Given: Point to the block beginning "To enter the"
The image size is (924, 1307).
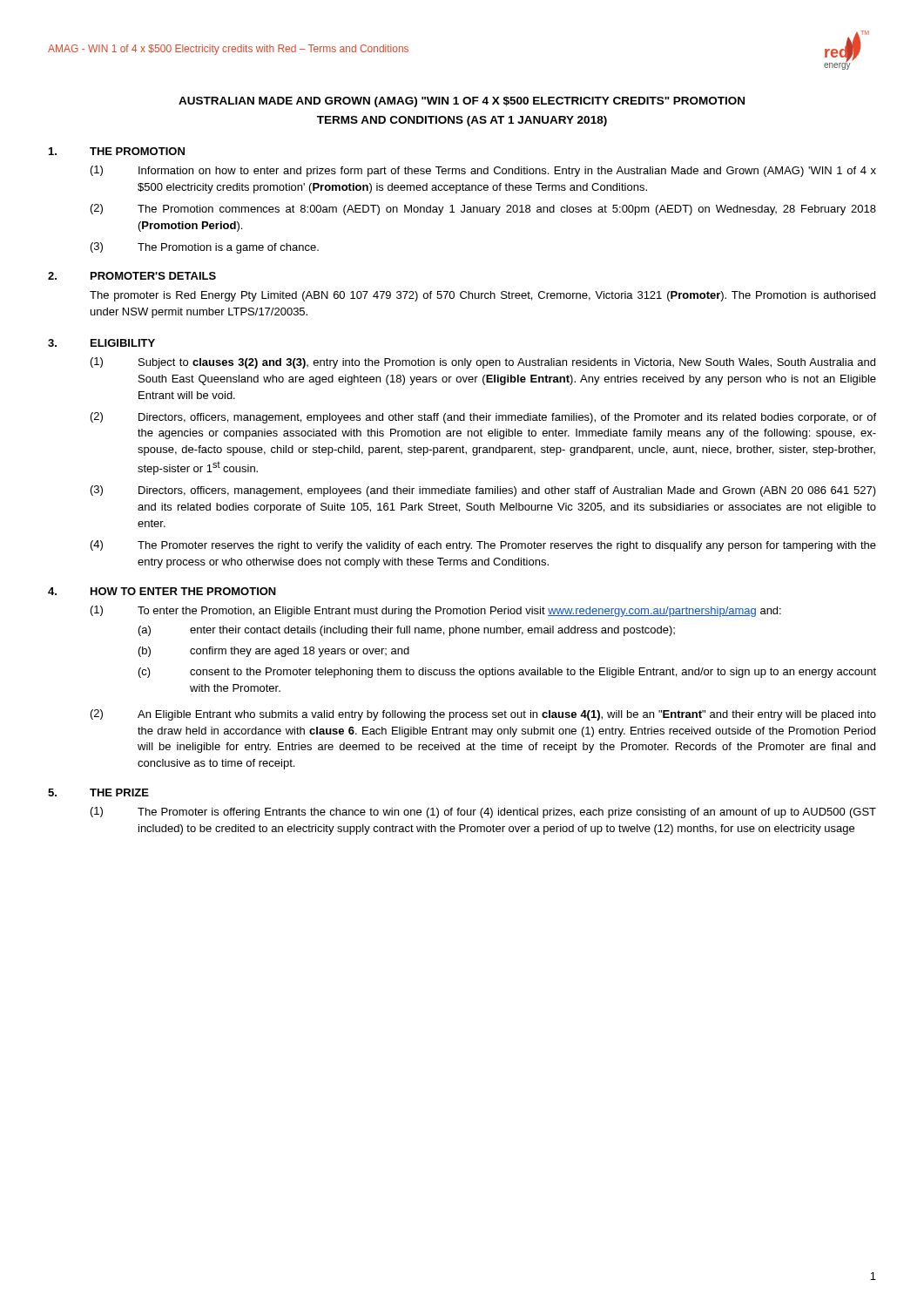Looking at the screenshot, I should pyautogui.click(x=459, y=612).
